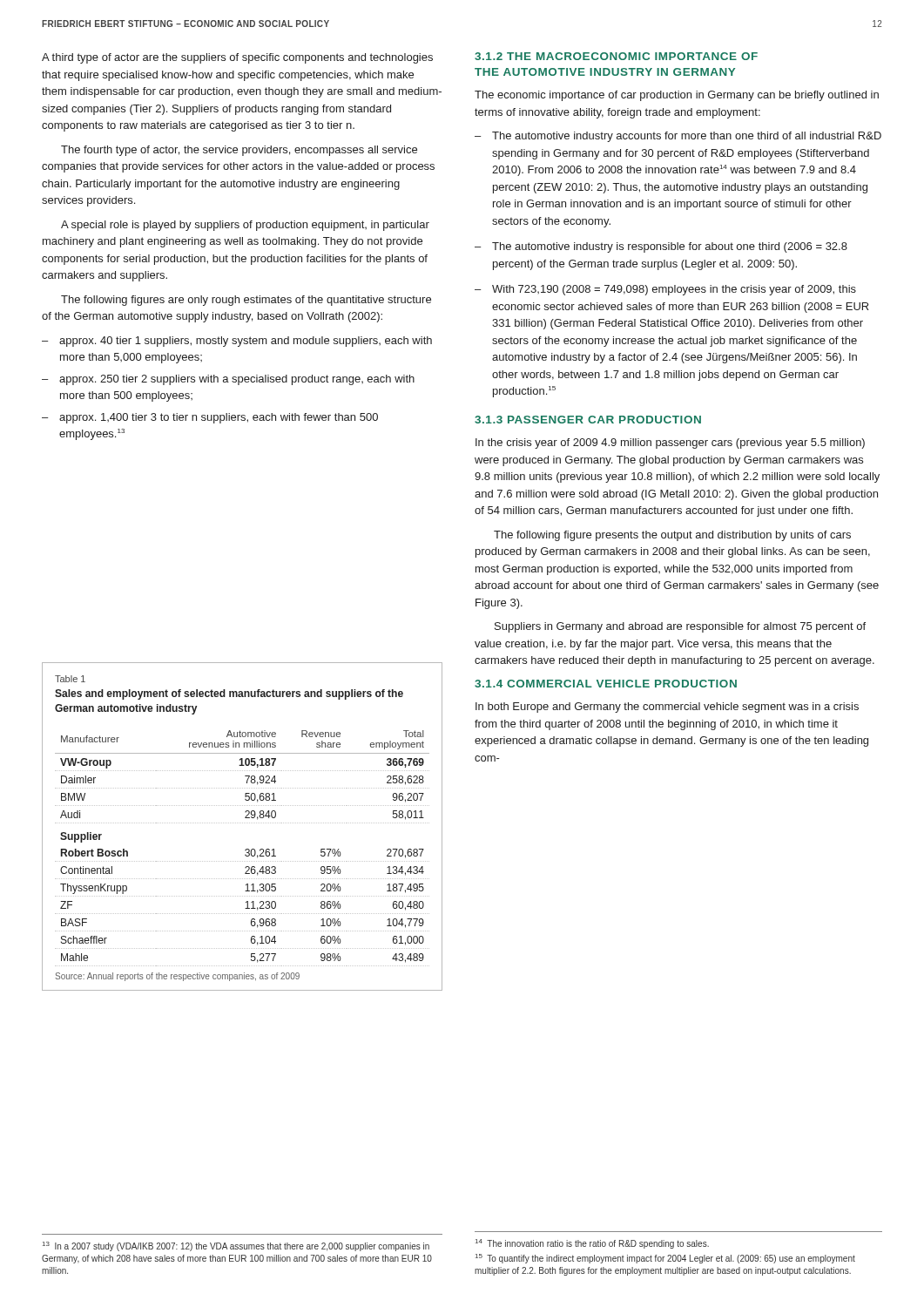The image size is (924, 1307).
Task: Click on the text block that reads "The fourth type of actor,"
Action: point(242,175)
